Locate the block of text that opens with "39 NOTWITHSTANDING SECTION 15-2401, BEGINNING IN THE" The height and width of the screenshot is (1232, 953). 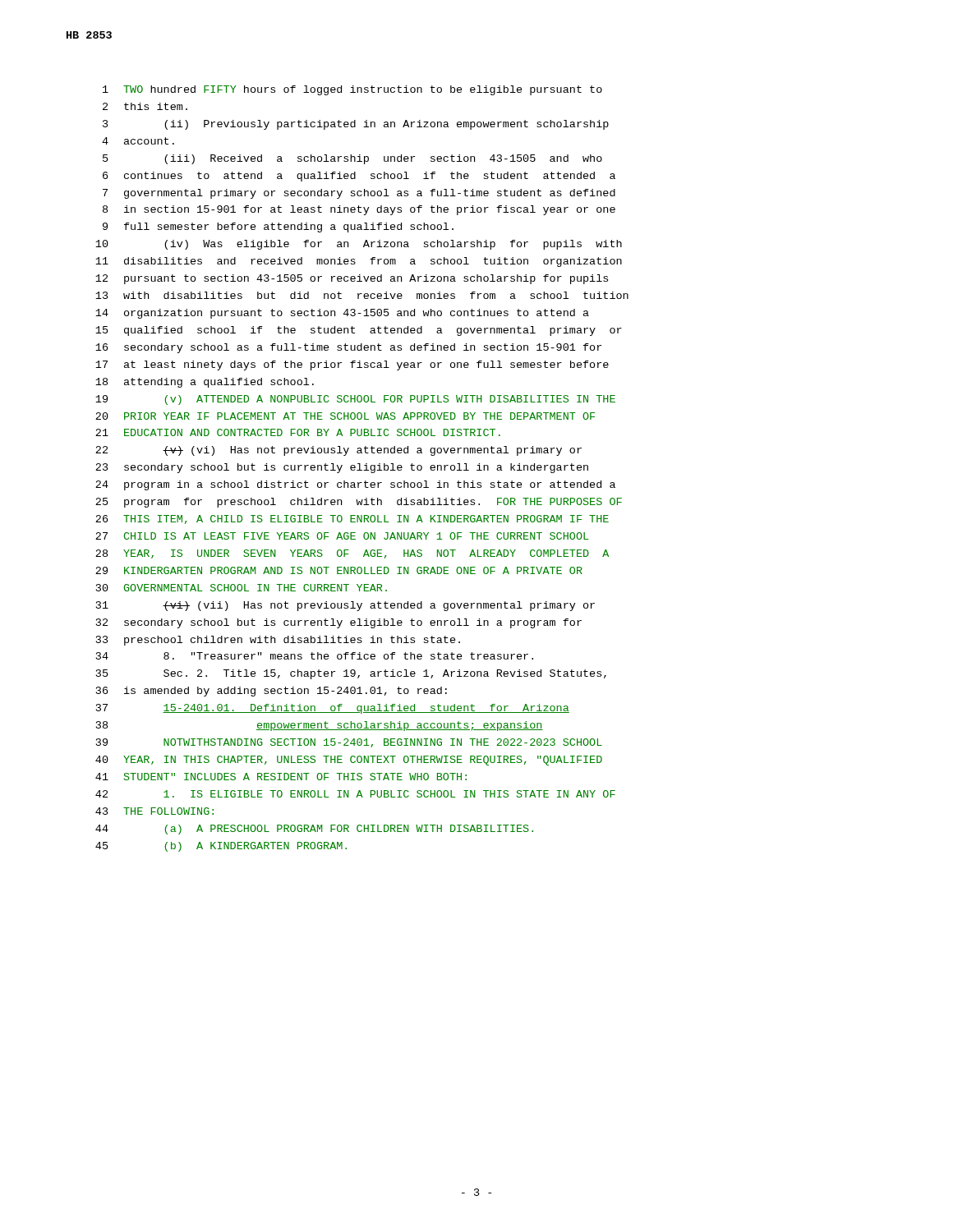[485, 761]
